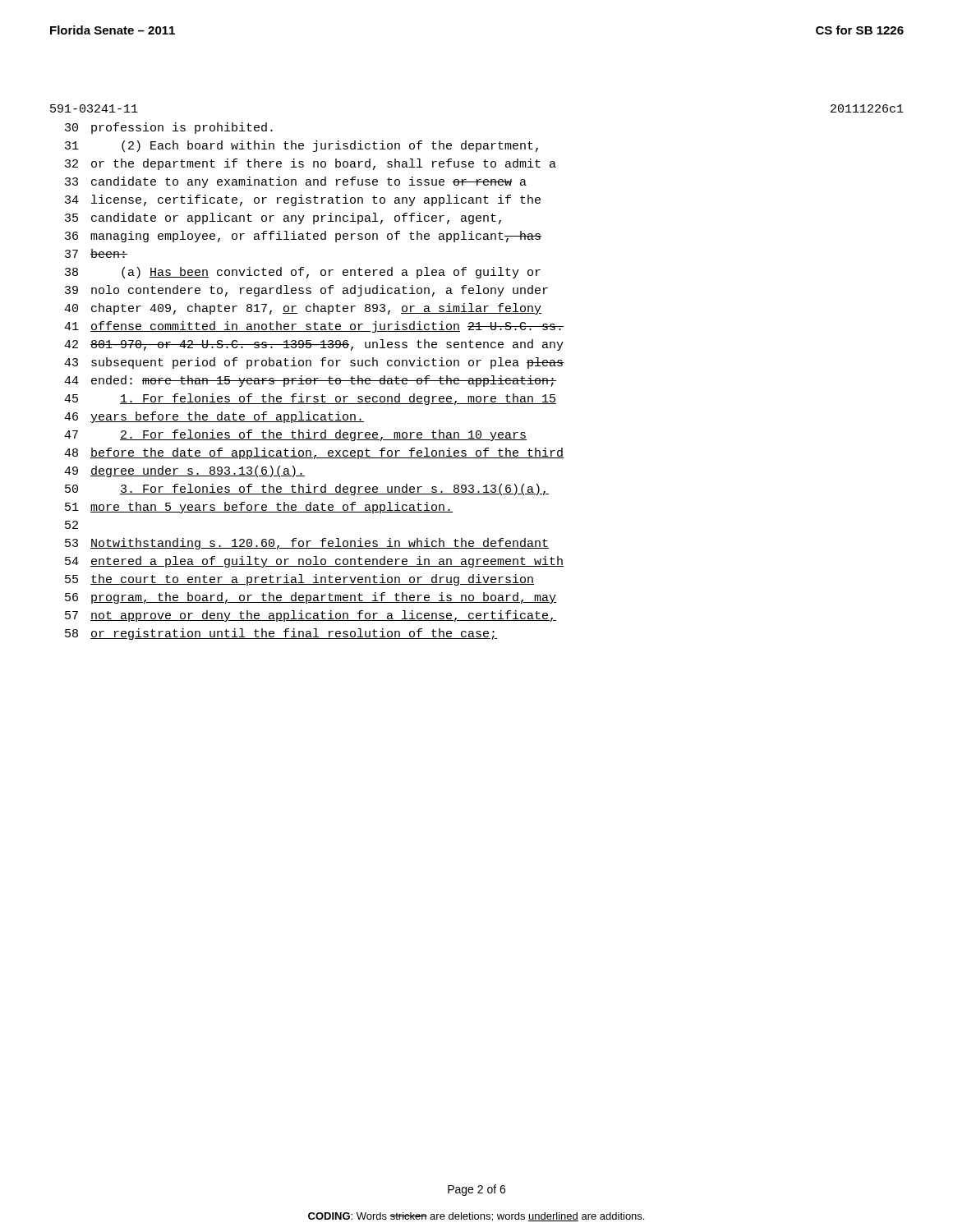Locate the passage starting "56 program, the board, or the department"
The width and height of the screenshot is (953, 1232).
(476, 599)
